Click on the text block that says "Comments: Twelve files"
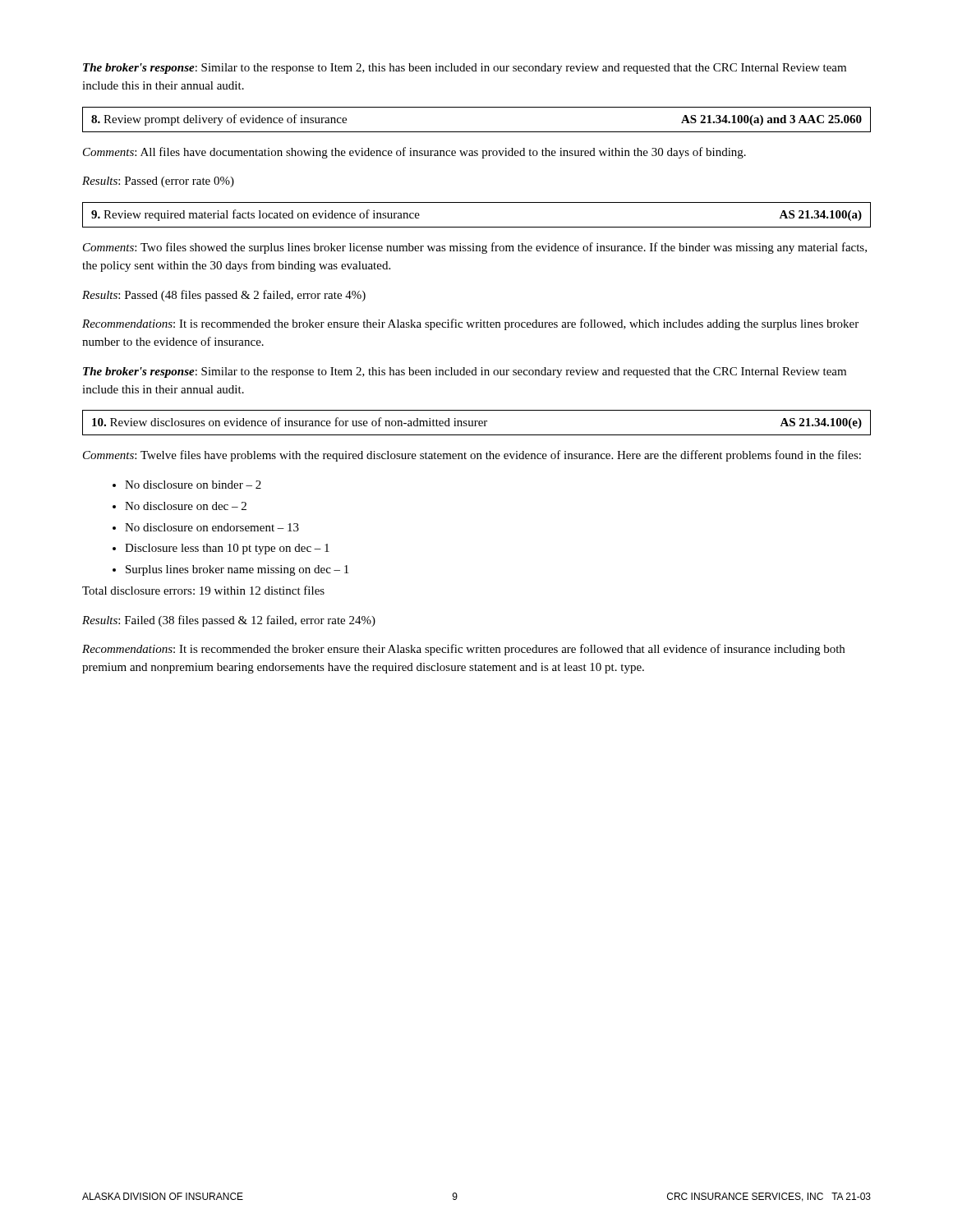Screen dimensions: 1232x953 (x=472, y=455)
